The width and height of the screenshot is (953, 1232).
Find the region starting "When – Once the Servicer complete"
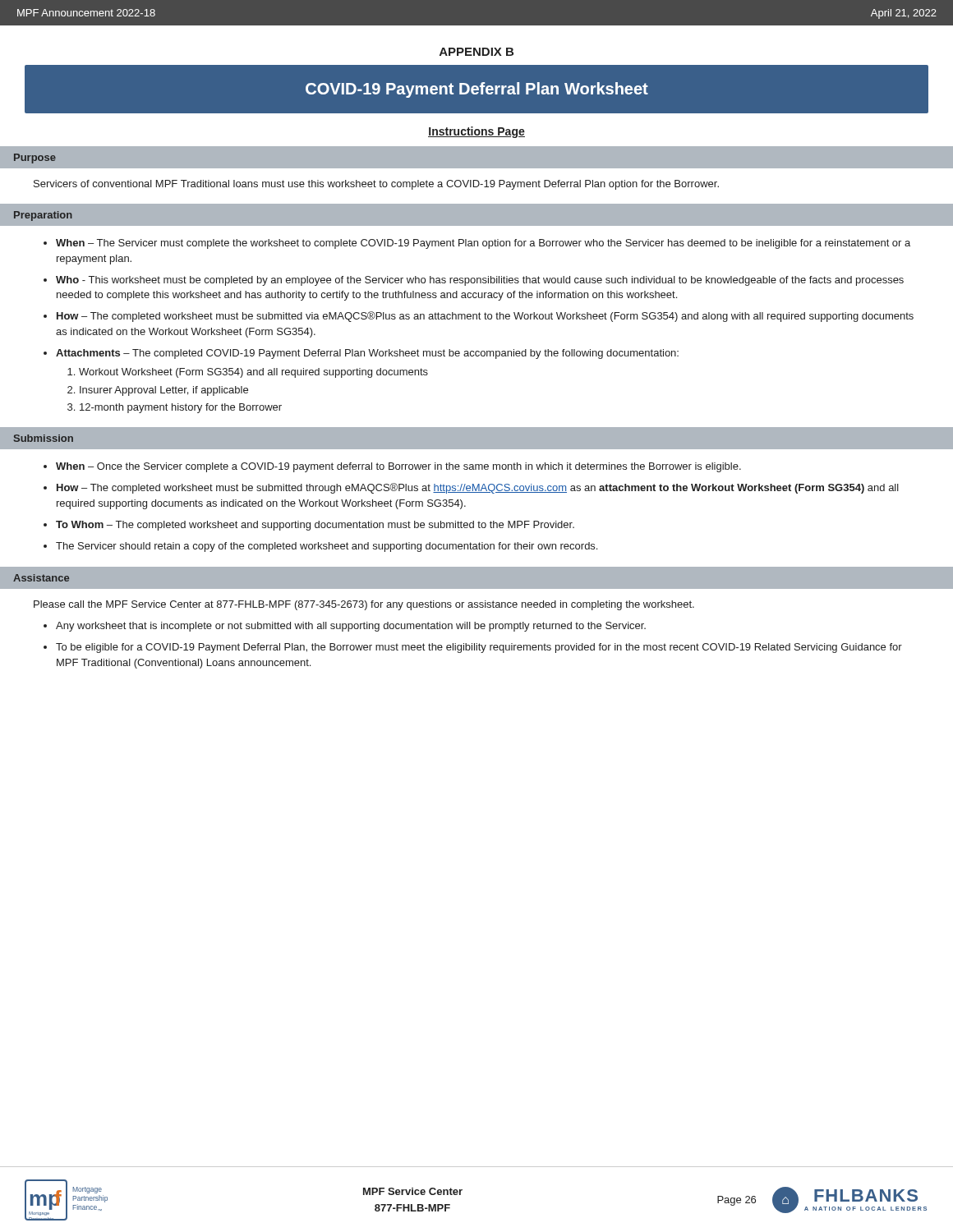coord(399,466)
